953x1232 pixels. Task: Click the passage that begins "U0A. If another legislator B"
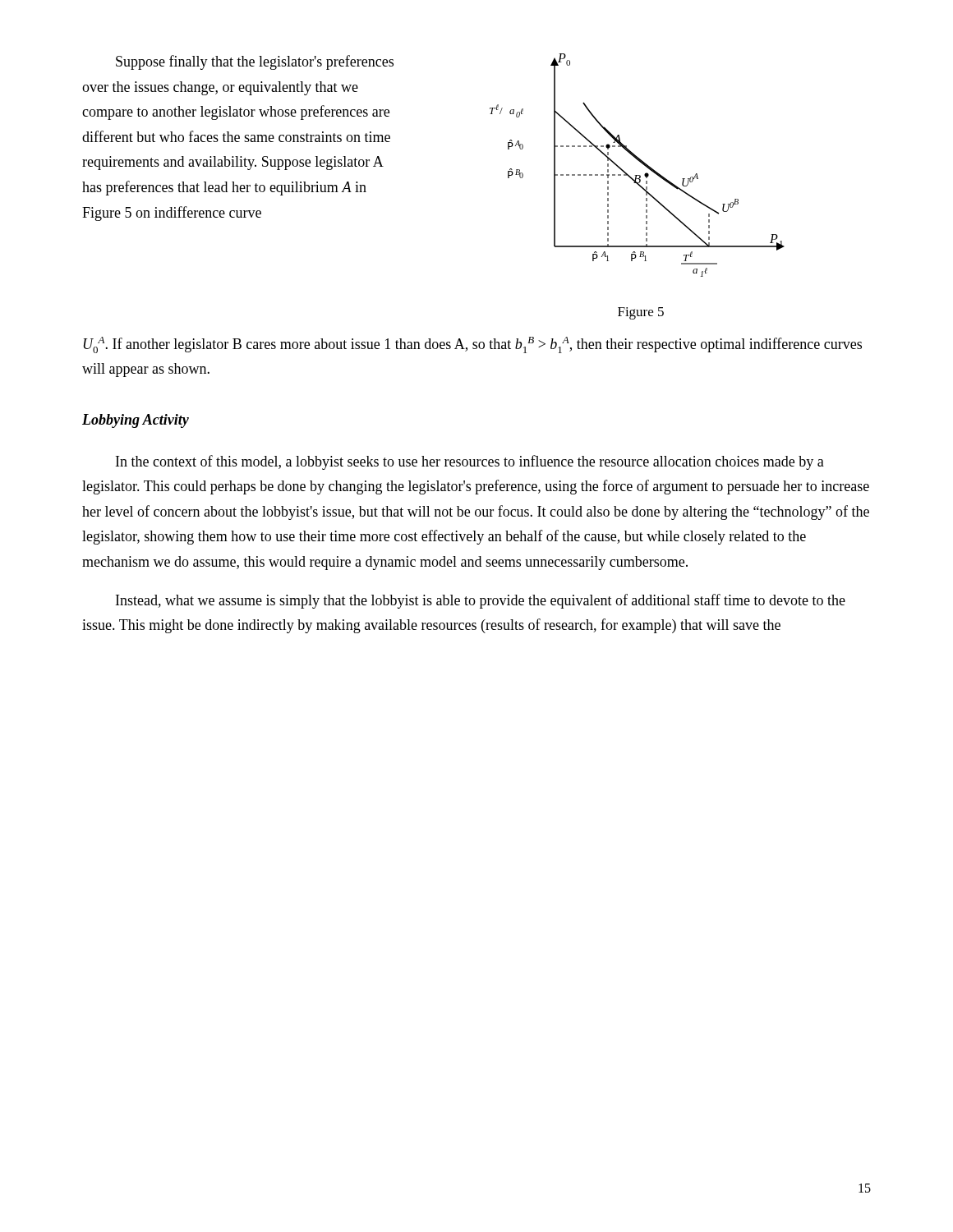coord(472,355)
